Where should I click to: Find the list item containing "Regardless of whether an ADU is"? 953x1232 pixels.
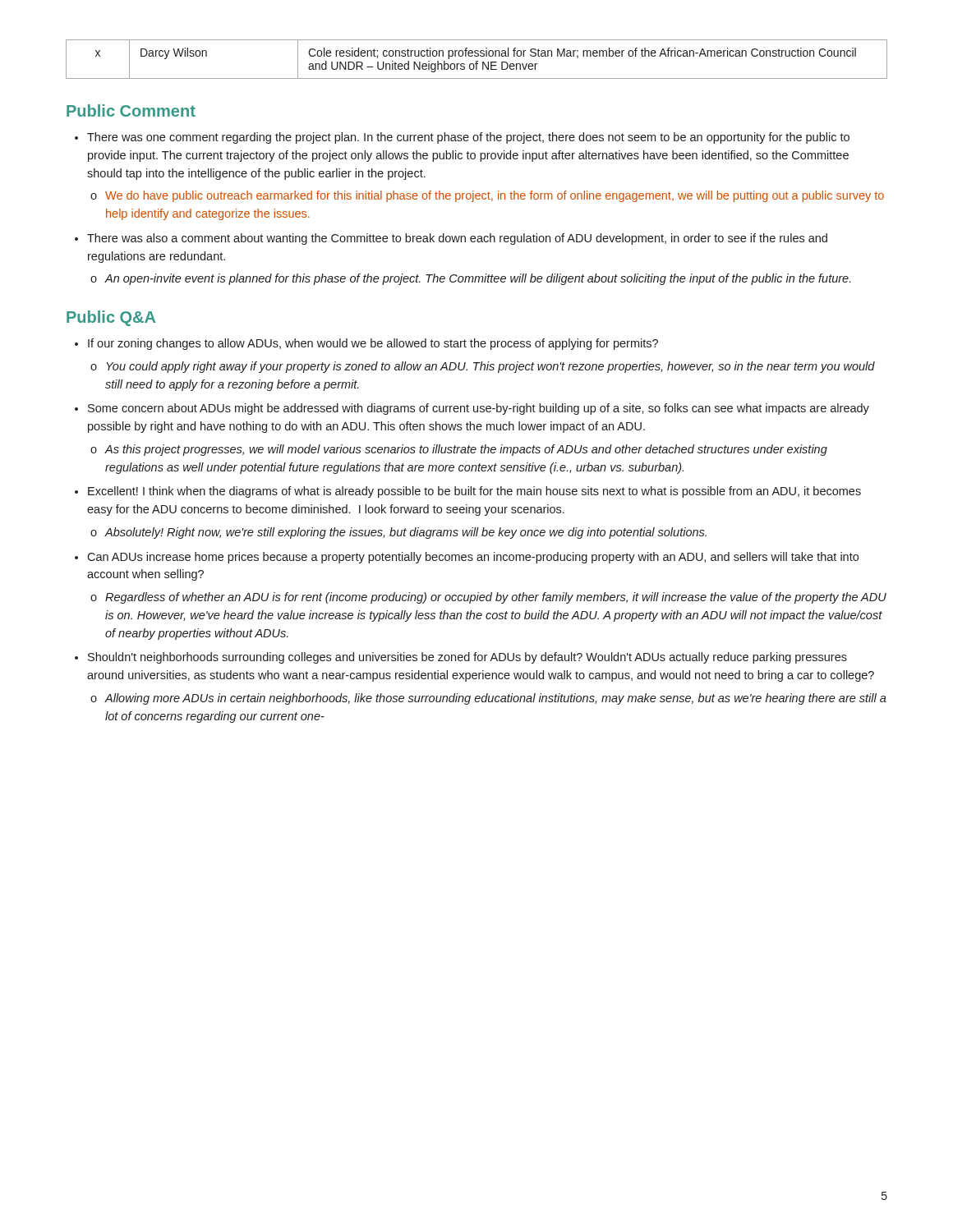coord(496,615)
